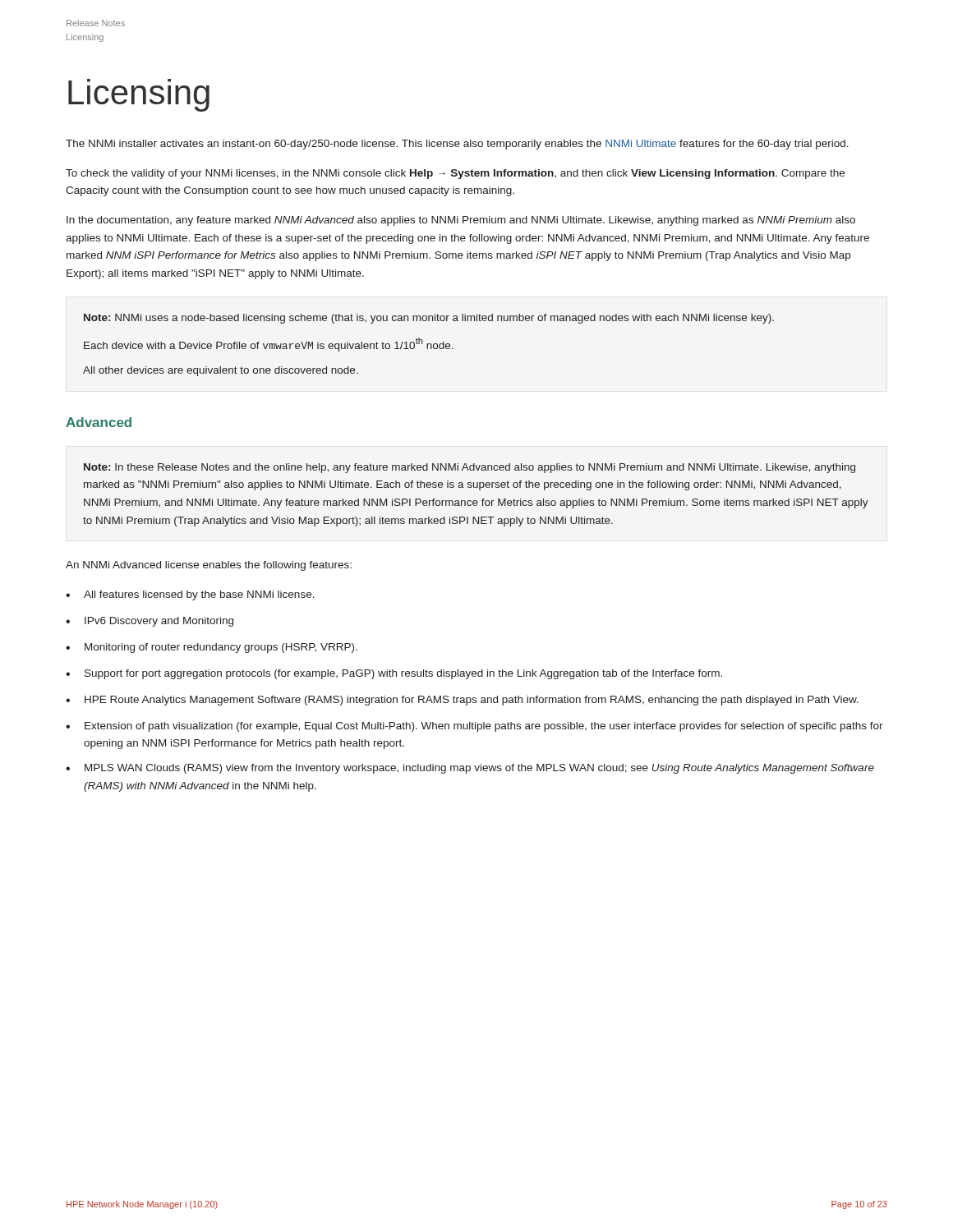Select the passage starting "An NNMi Advanced license"
The height and width of the screenshot is (1232, 953).
[209, 565]
